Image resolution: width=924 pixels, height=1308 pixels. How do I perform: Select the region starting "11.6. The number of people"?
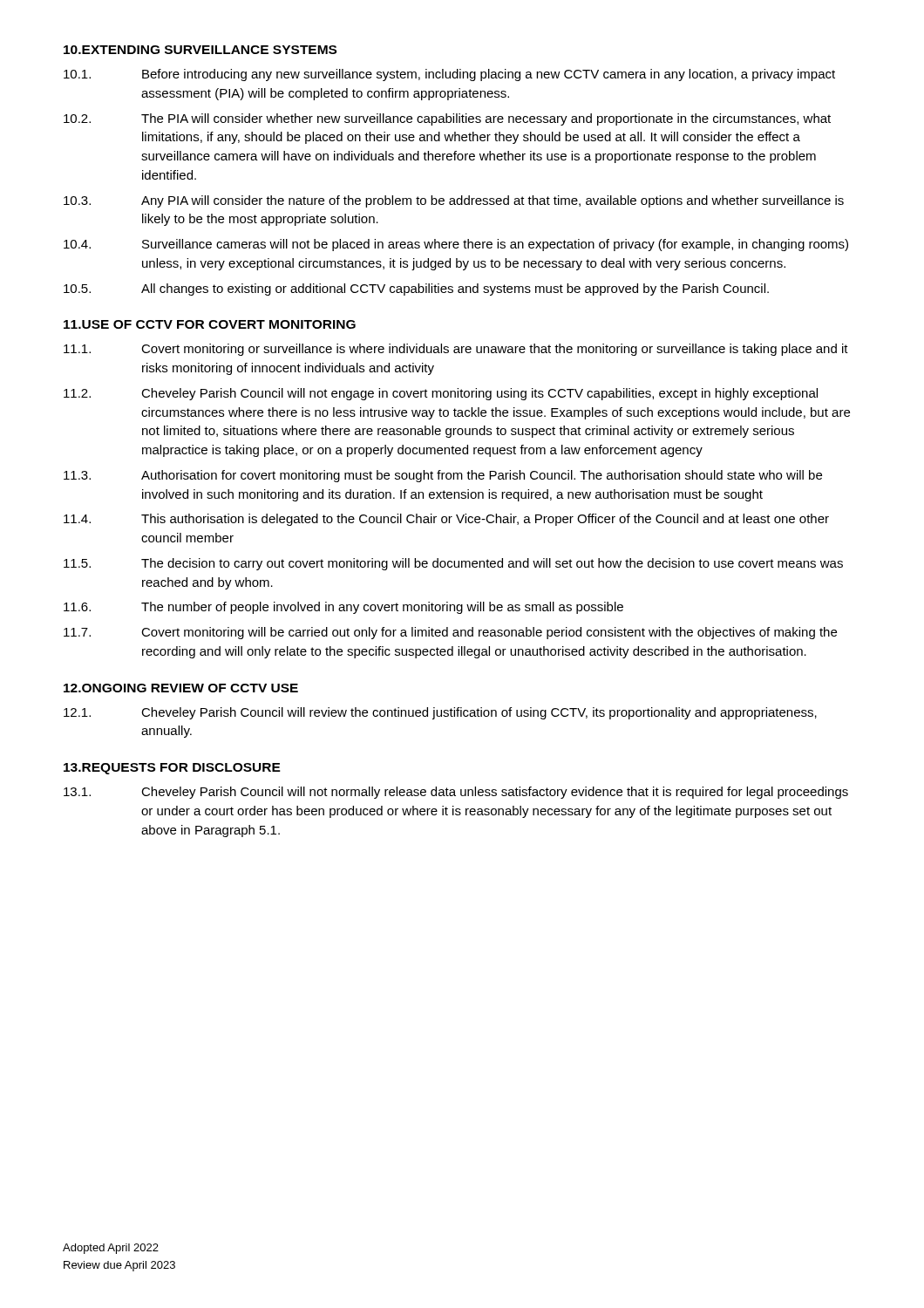462,607
